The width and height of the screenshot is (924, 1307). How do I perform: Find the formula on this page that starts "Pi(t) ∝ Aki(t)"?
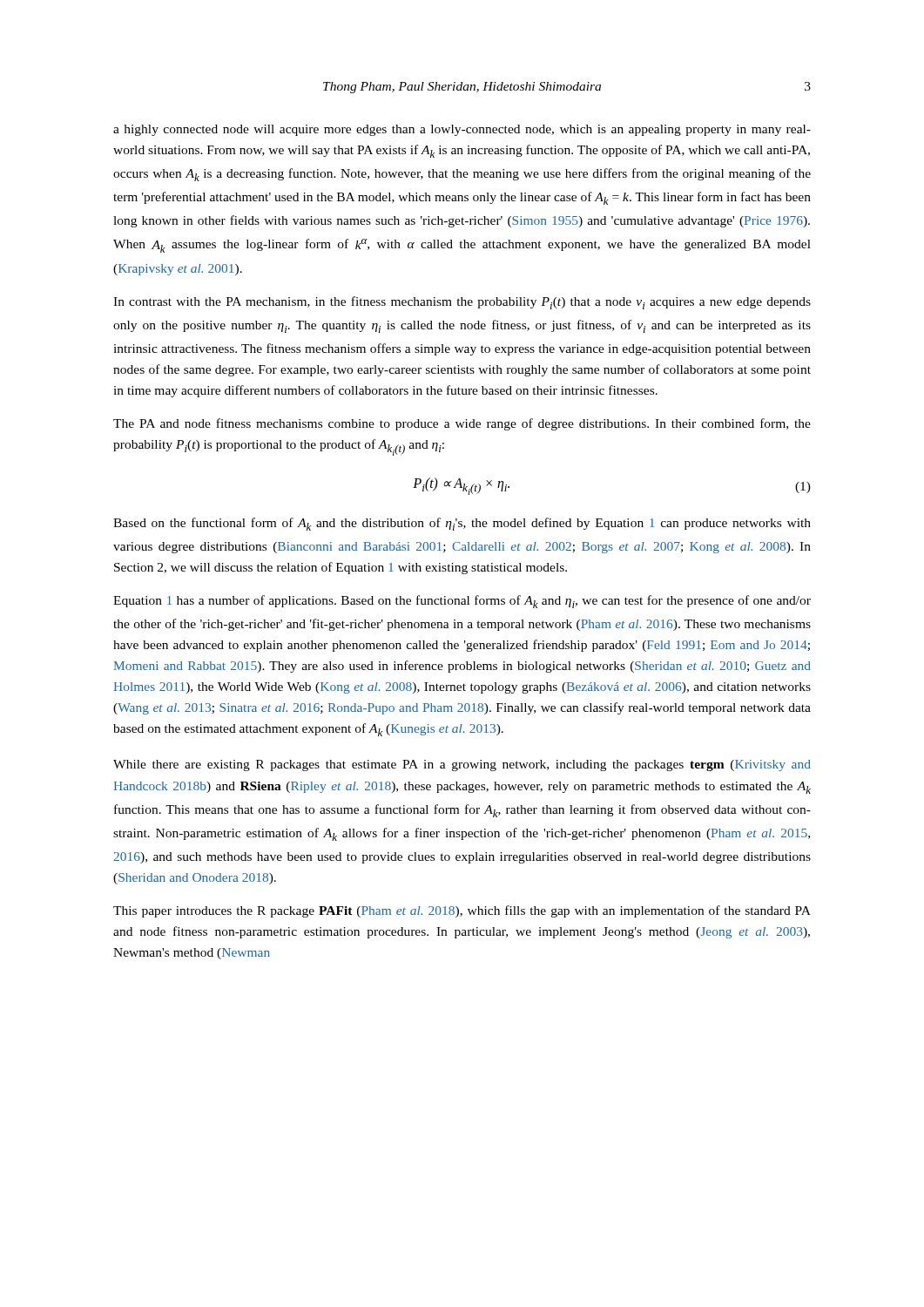click(x=467, y=487)
